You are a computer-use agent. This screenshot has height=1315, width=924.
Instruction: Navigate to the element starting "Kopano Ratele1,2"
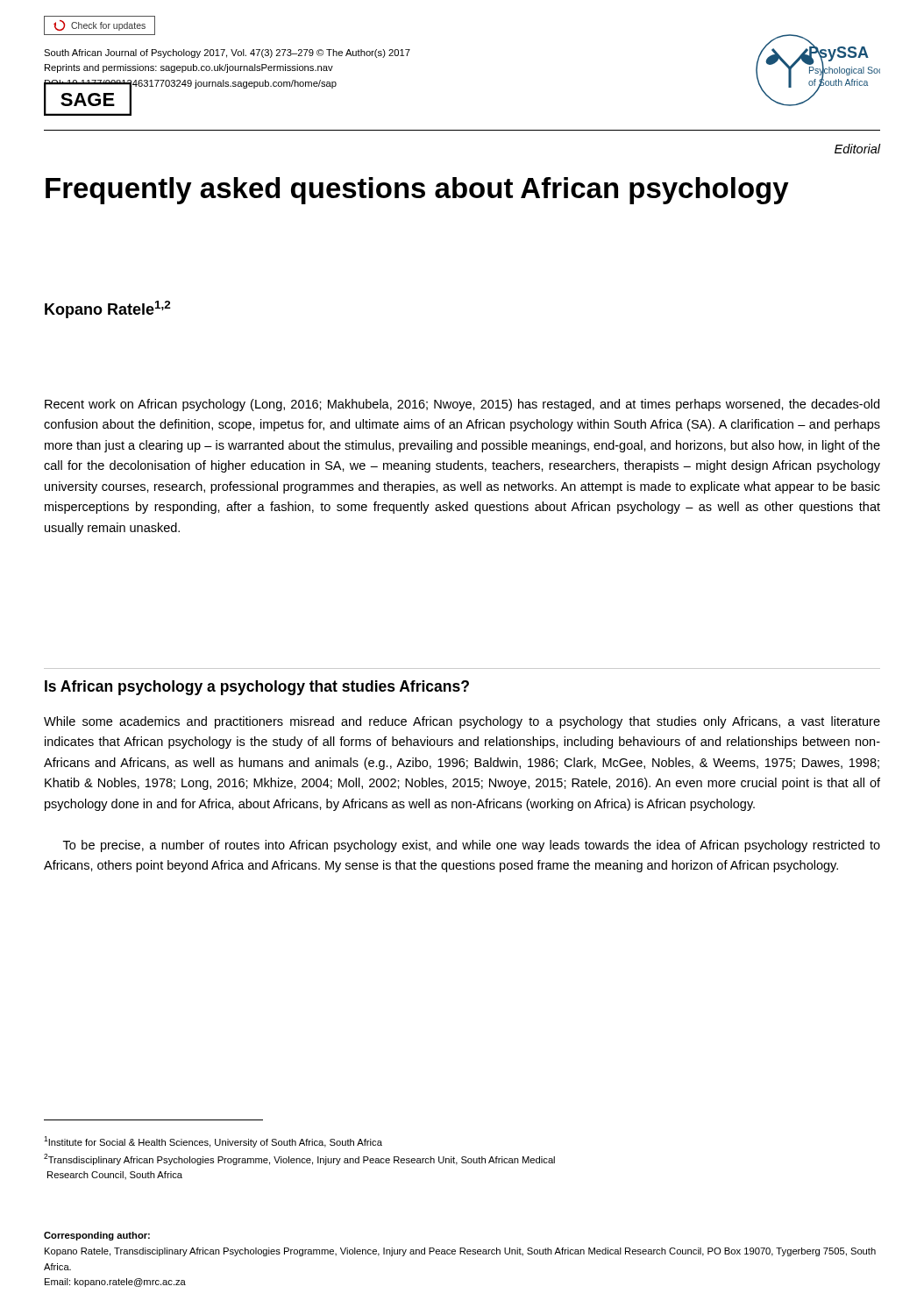[107, 309]
